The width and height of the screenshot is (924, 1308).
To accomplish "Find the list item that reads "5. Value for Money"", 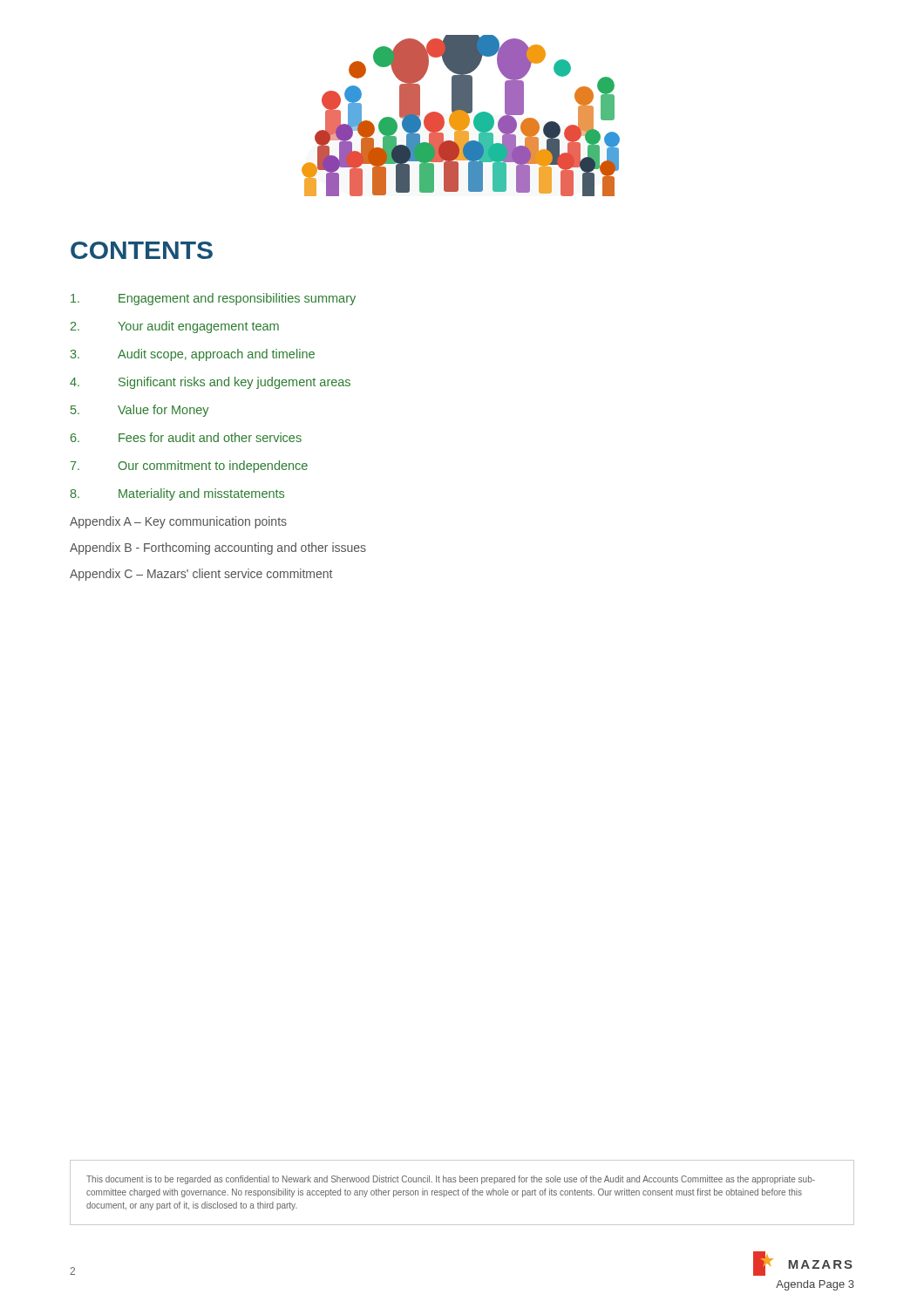I will click(x=139, y=410).
